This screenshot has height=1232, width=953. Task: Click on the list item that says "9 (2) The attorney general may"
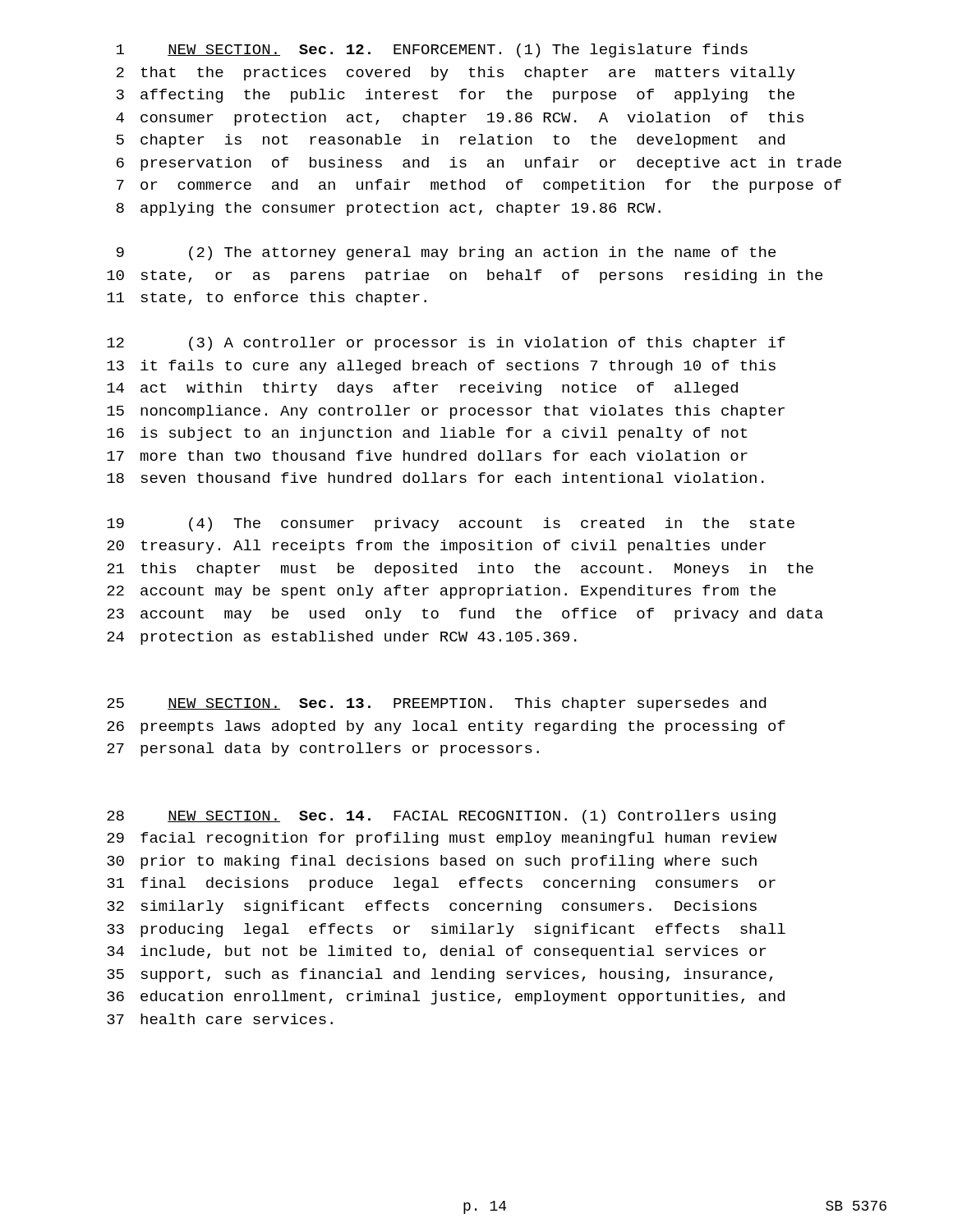click(485, 277)
